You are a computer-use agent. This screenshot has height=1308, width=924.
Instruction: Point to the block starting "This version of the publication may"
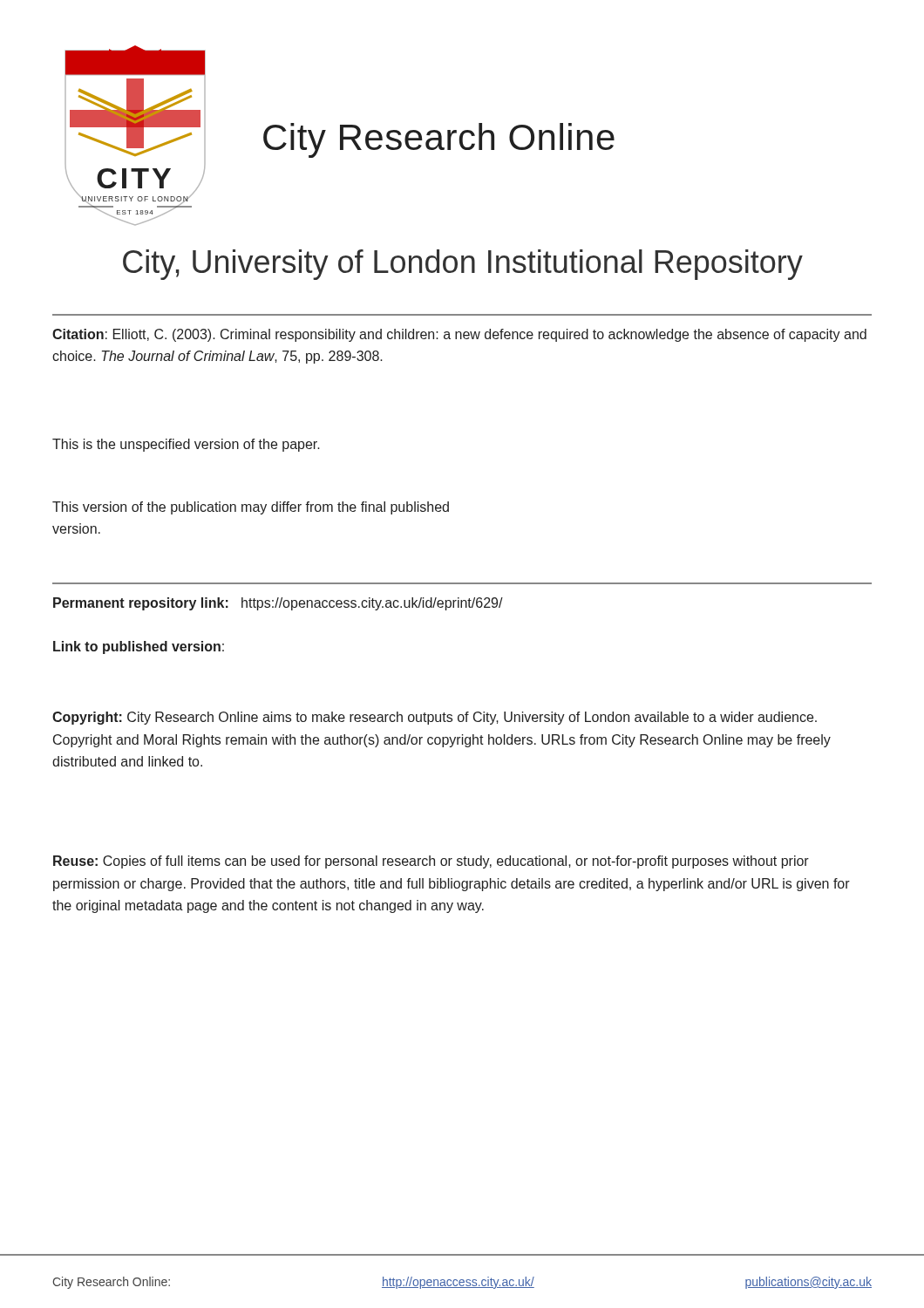point(251,518)
